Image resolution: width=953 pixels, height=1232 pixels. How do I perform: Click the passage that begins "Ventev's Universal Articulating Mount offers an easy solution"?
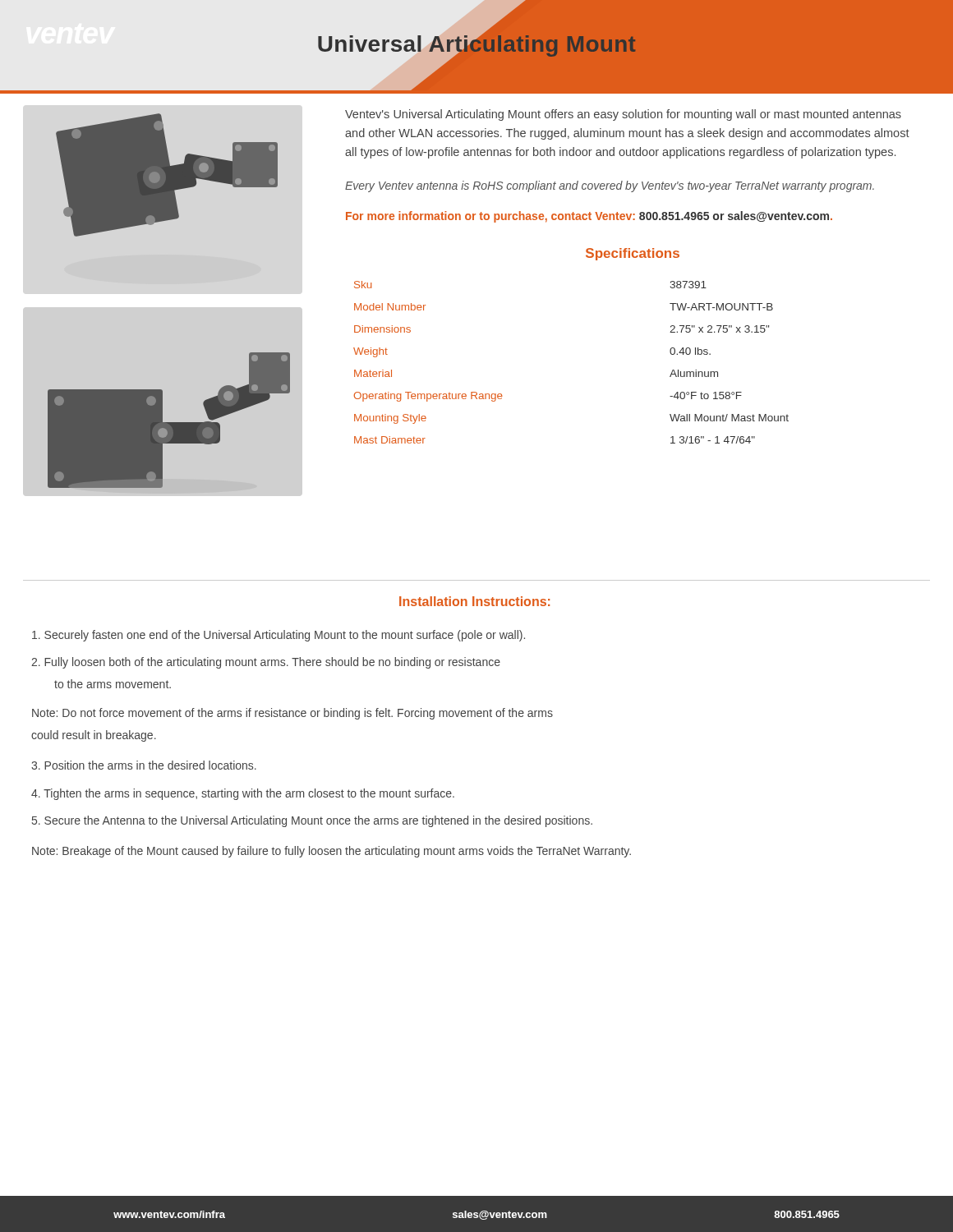[627, 133]
